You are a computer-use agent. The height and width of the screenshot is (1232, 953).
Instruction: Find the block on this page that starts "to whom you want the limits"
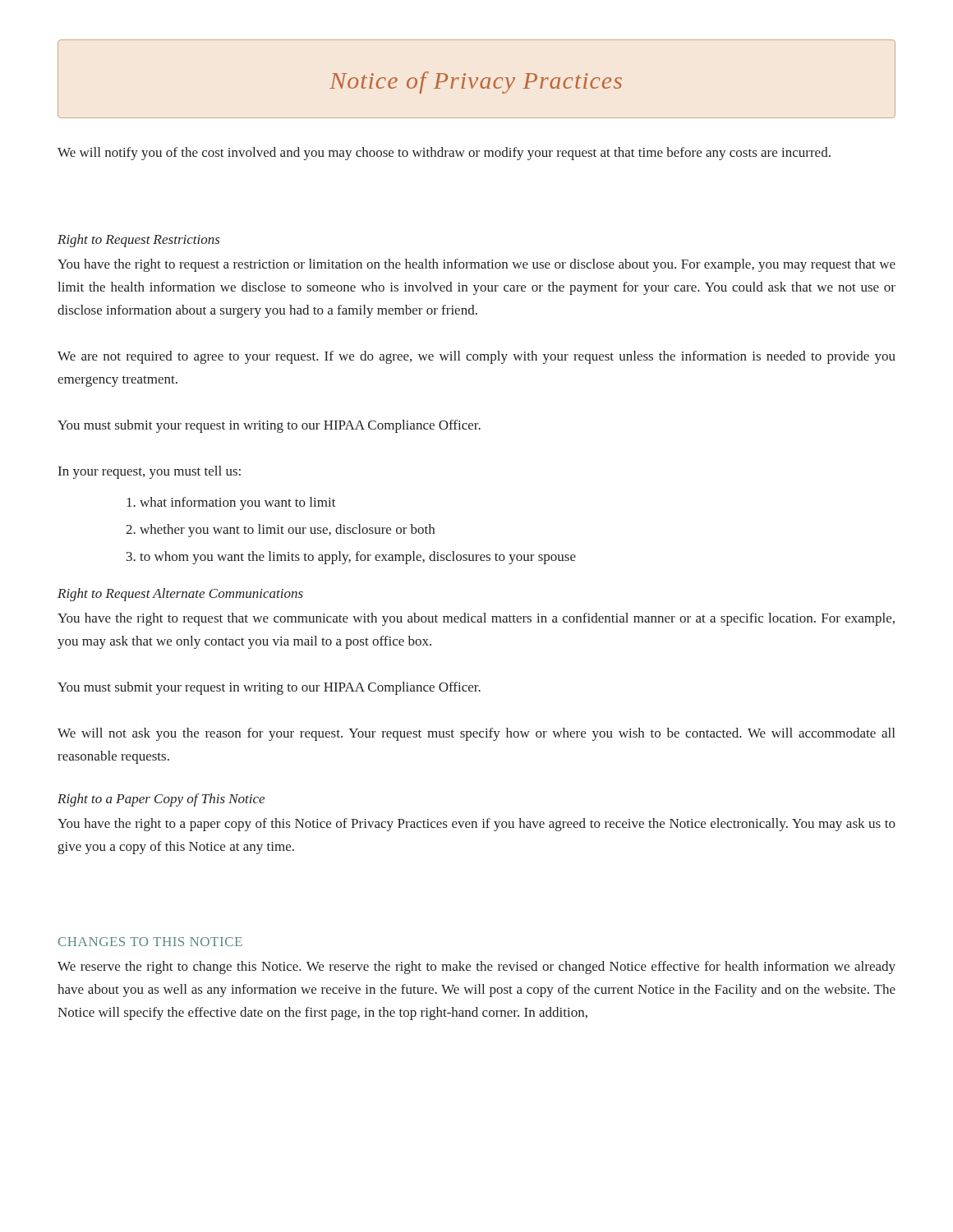[x=358, y=557]
